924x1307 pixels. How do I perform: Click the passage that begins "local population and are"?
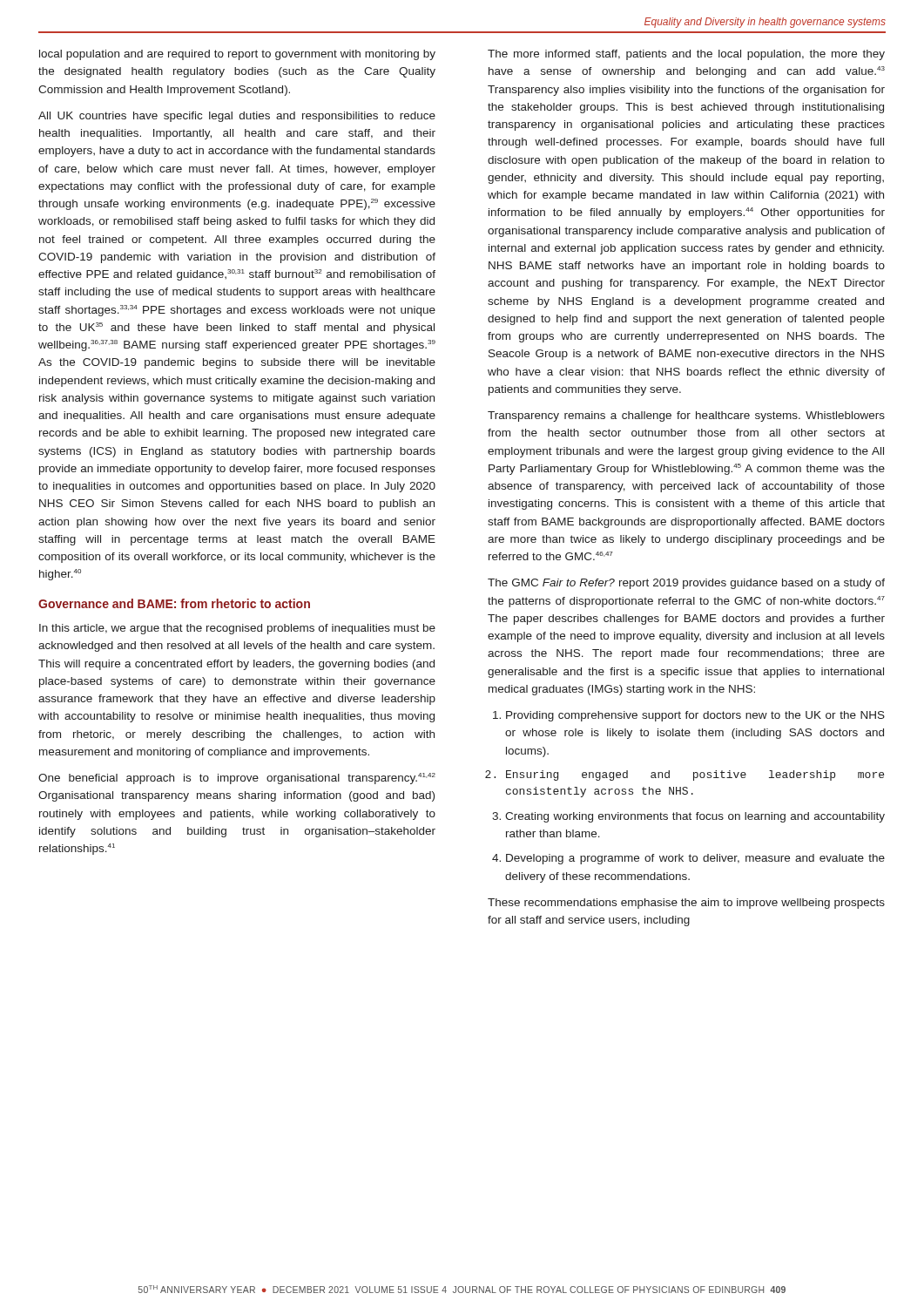click(237, 72)
